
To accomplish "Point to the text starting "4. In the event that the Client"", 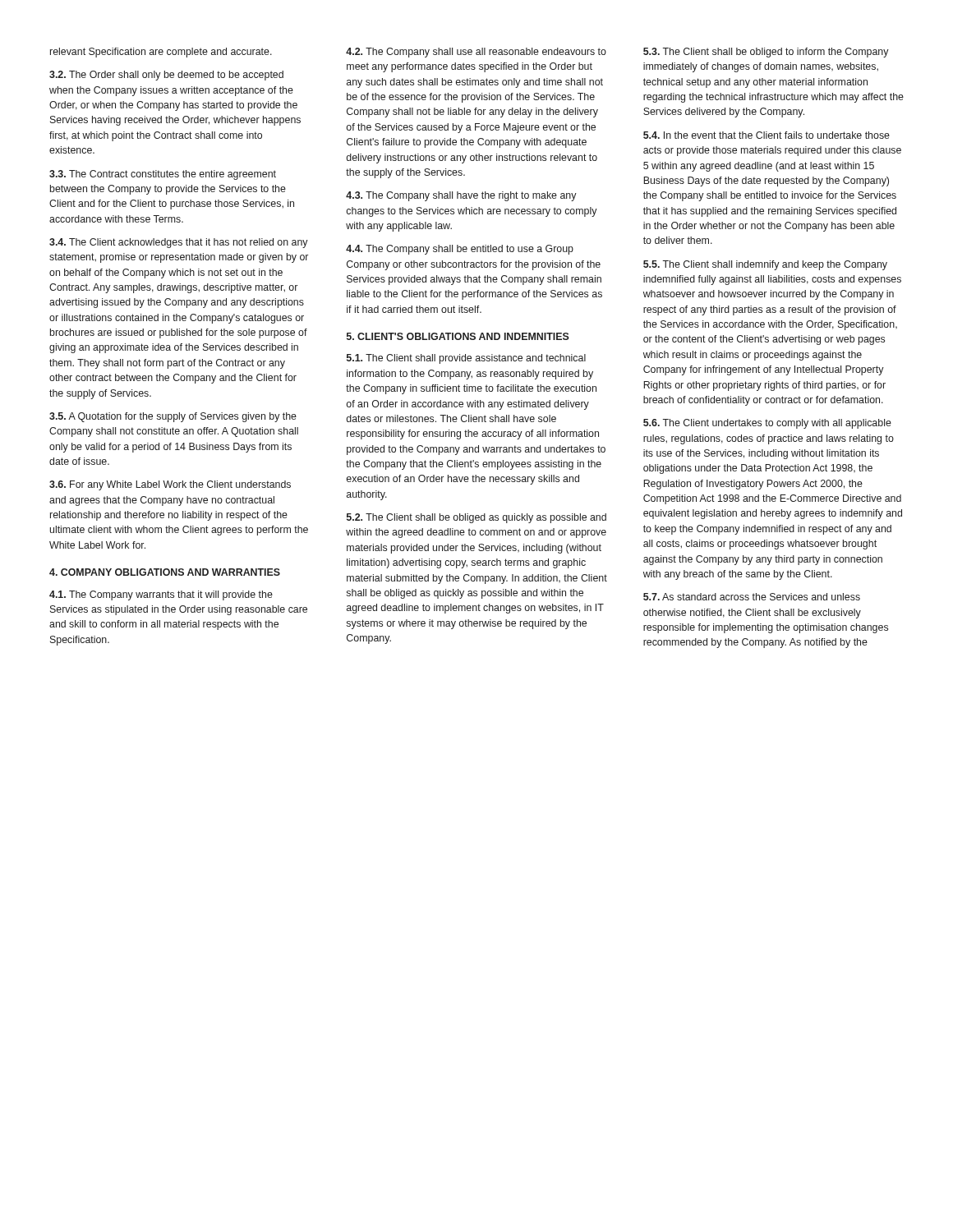I will click(x=773, y=188).
